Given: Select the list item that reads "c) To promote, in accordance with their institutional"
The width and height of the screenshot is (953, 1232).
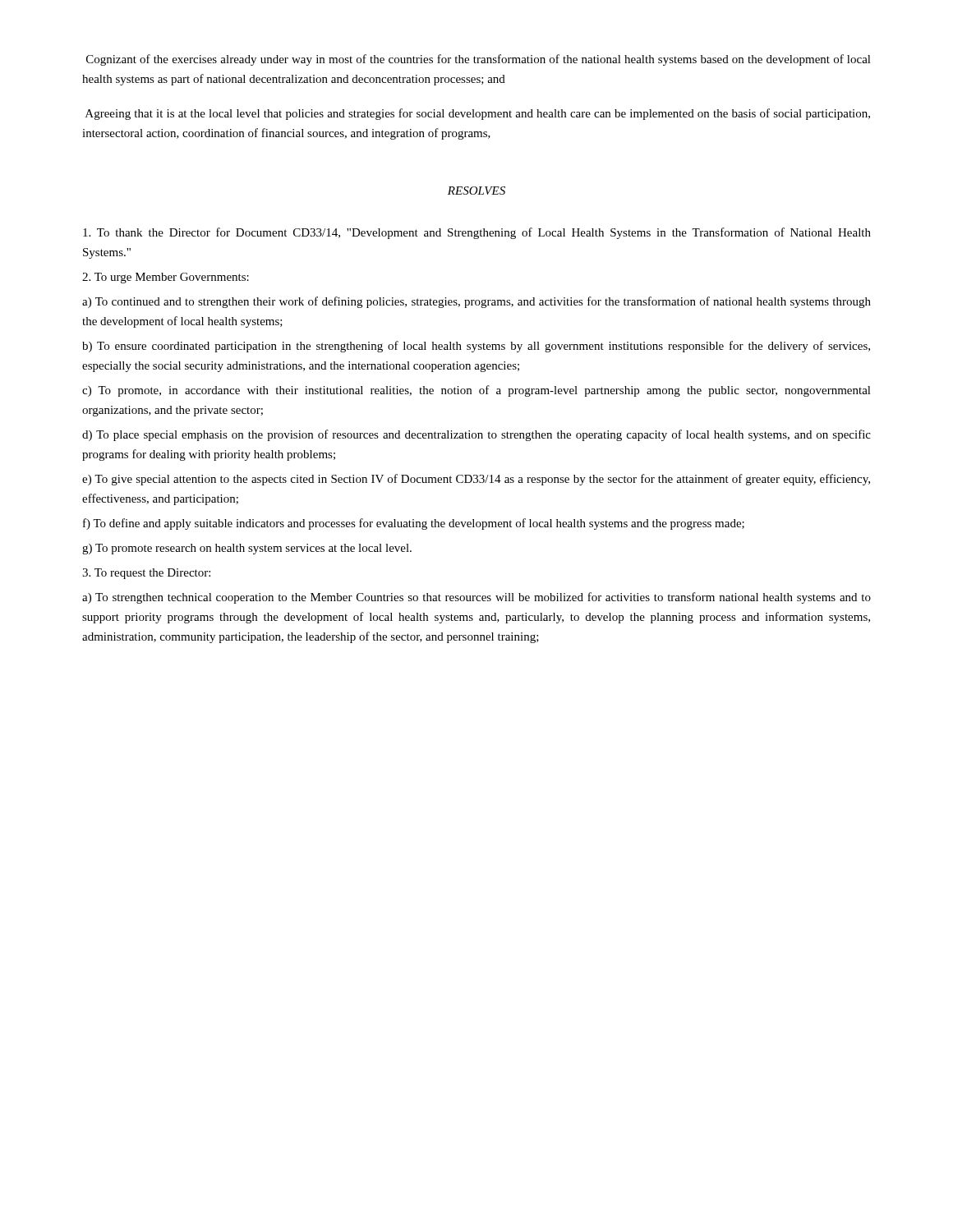Looking at the screenshot, I should pos(476,400).
